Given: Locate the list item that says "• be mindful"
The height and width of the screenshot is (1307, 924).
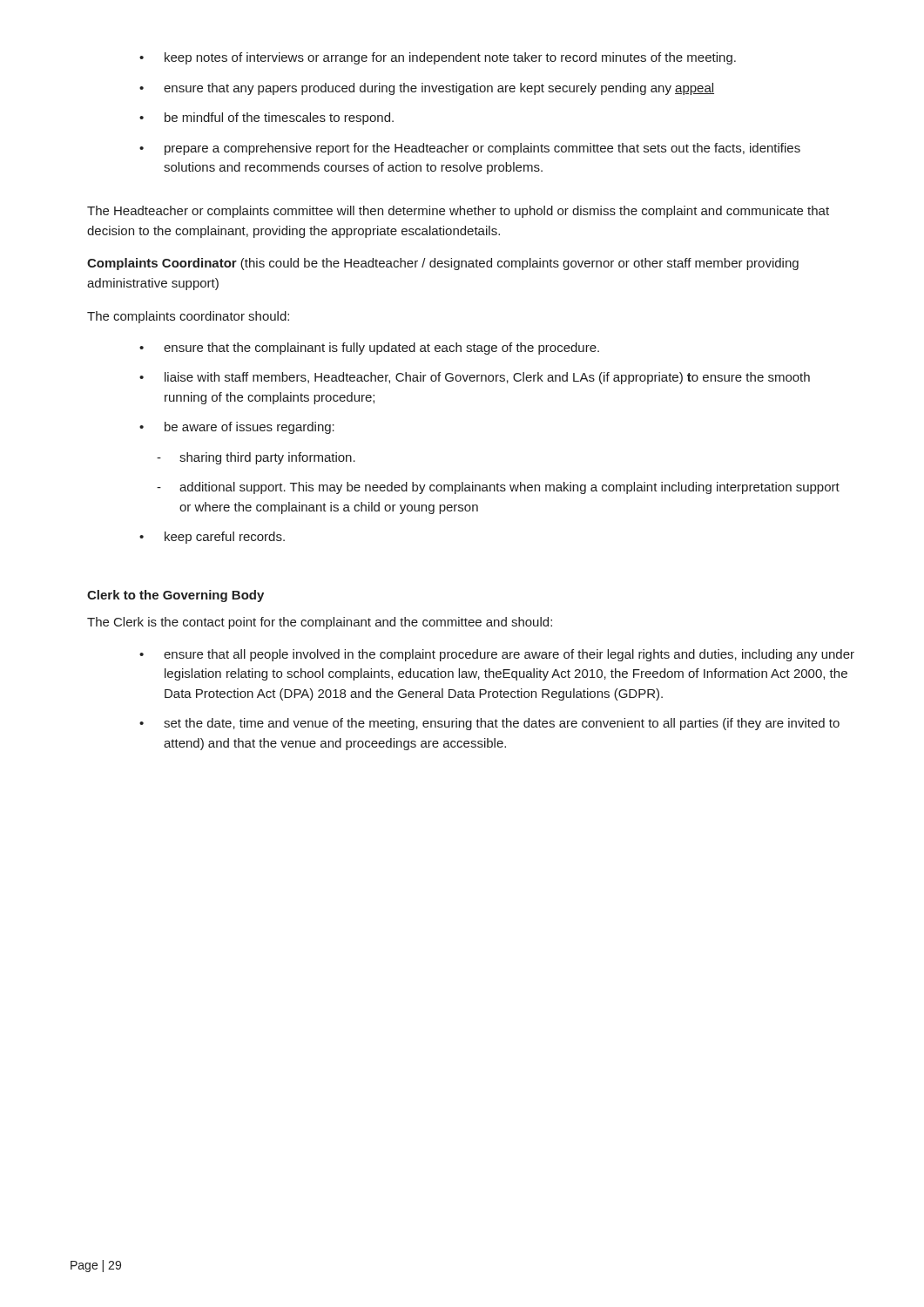Looking at the screenshot, I should tap(266, 119).
